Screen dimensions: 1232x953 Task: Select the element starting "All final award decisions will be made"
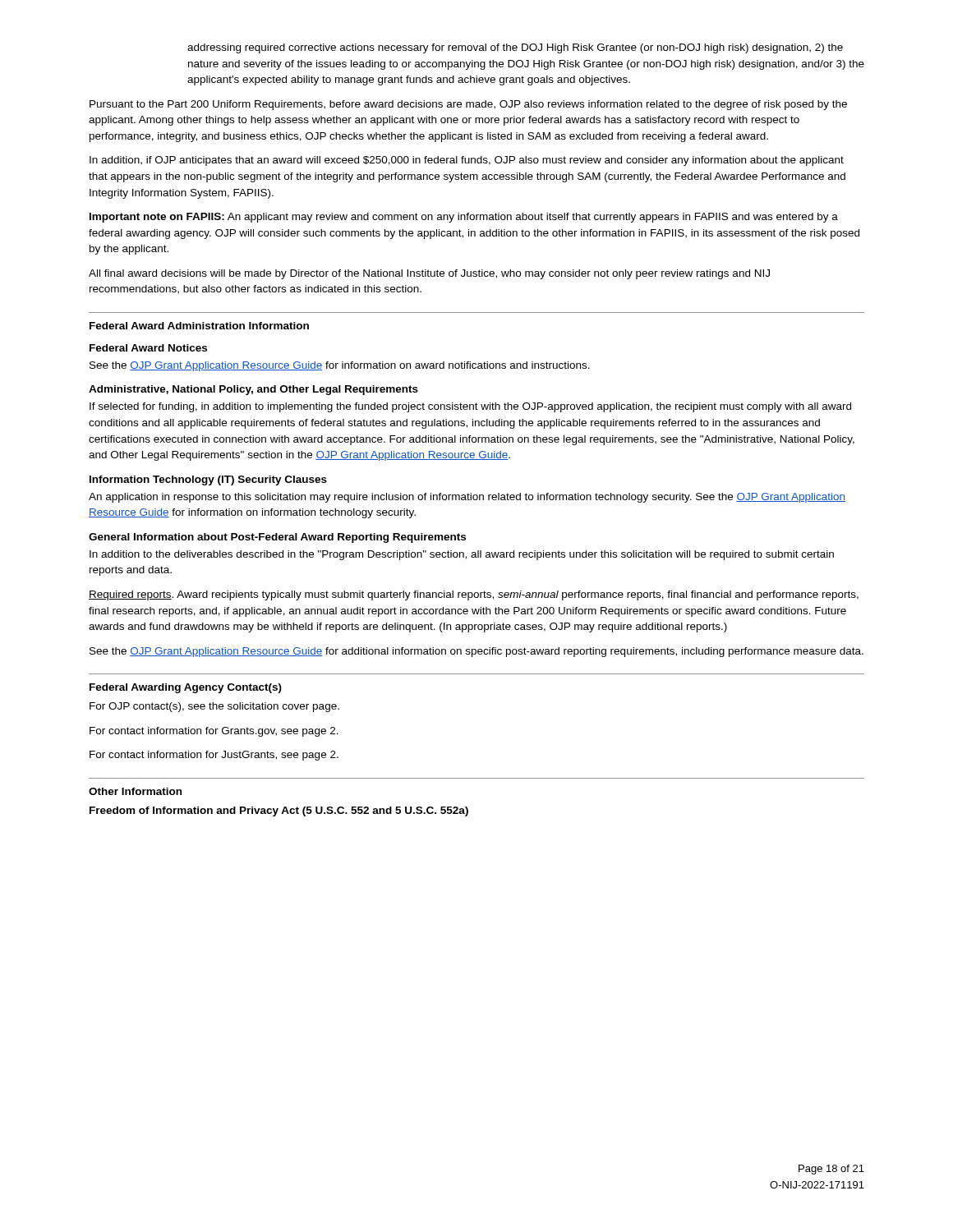(430, 281)
